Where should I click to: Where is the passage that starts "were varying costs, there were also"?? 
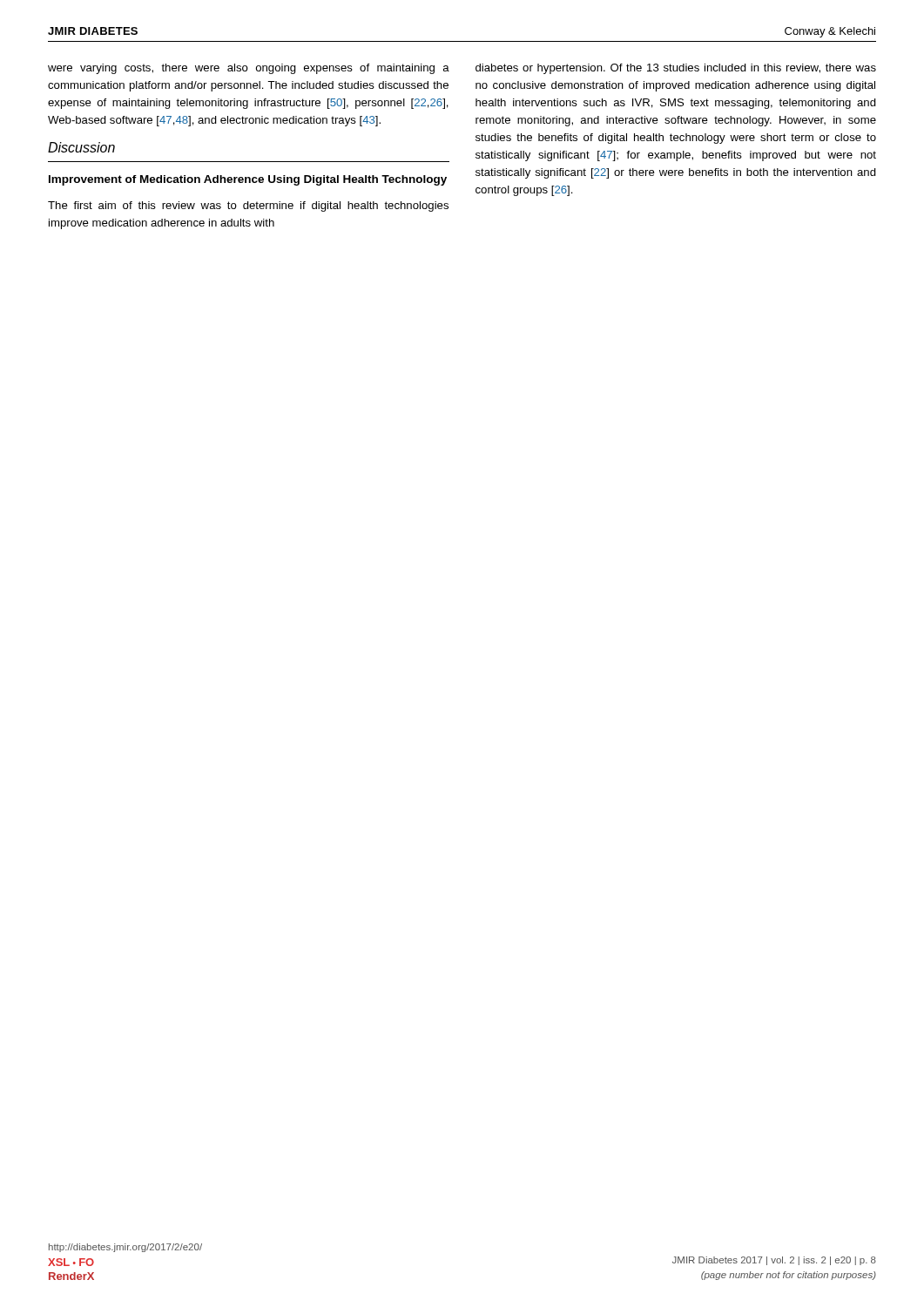(248, 94)
